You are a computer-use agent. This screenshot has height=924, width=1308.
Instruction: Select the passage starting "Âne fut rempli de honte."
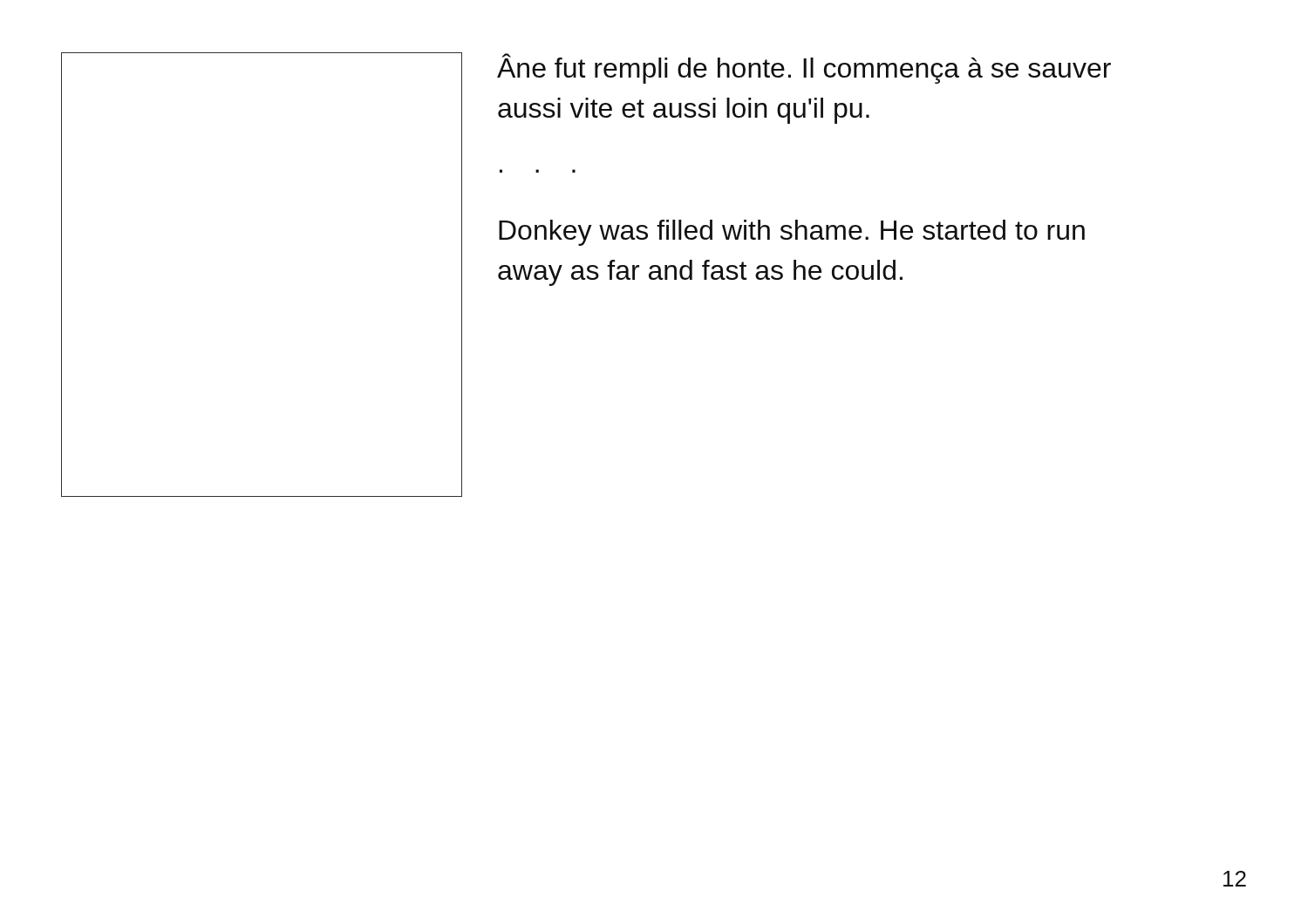pyautogui.click(x=804, y=88)
